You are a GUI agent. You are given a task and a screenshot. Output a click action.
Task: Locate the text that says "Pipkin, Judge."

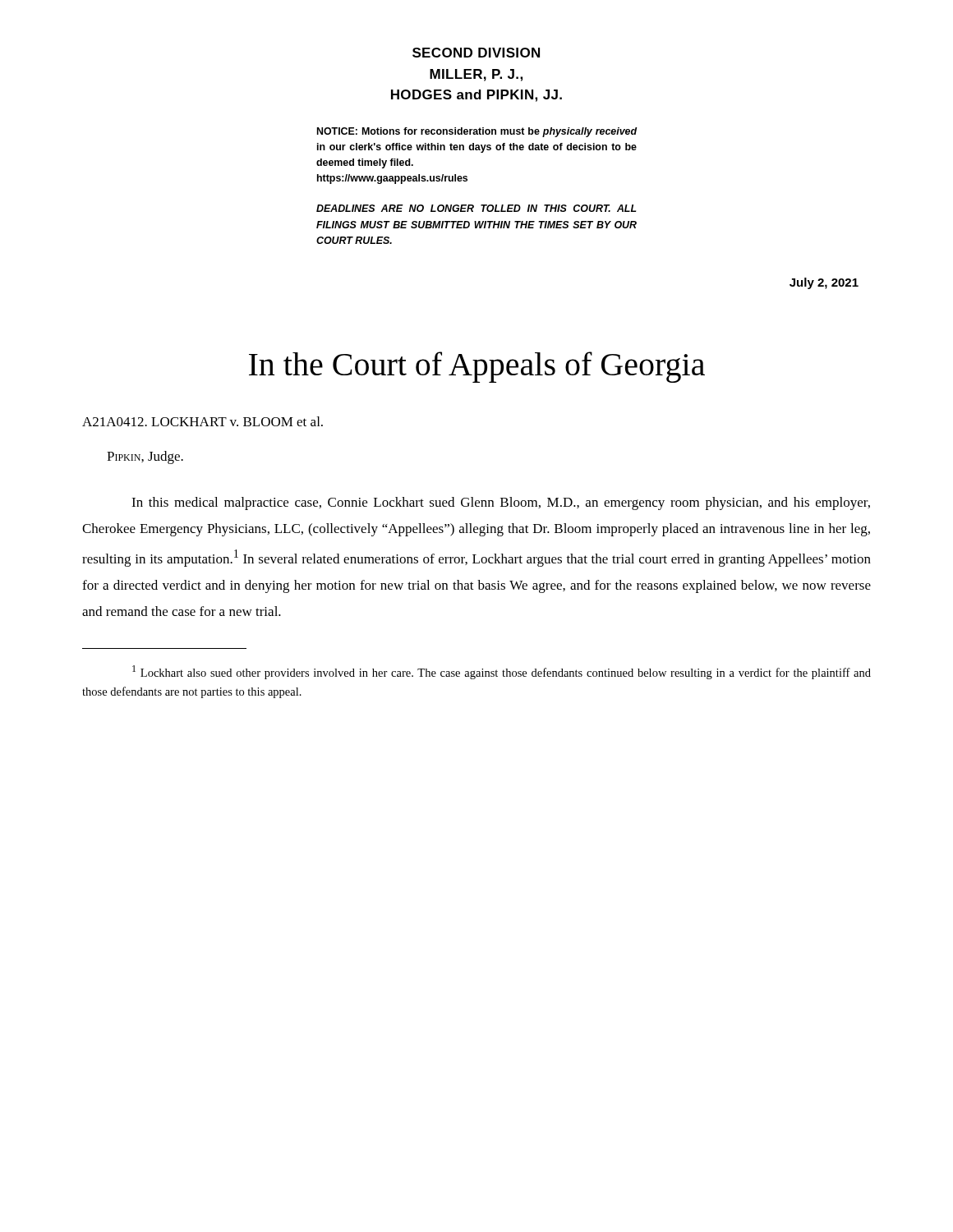pyautogui.click(x=145, y=456)
